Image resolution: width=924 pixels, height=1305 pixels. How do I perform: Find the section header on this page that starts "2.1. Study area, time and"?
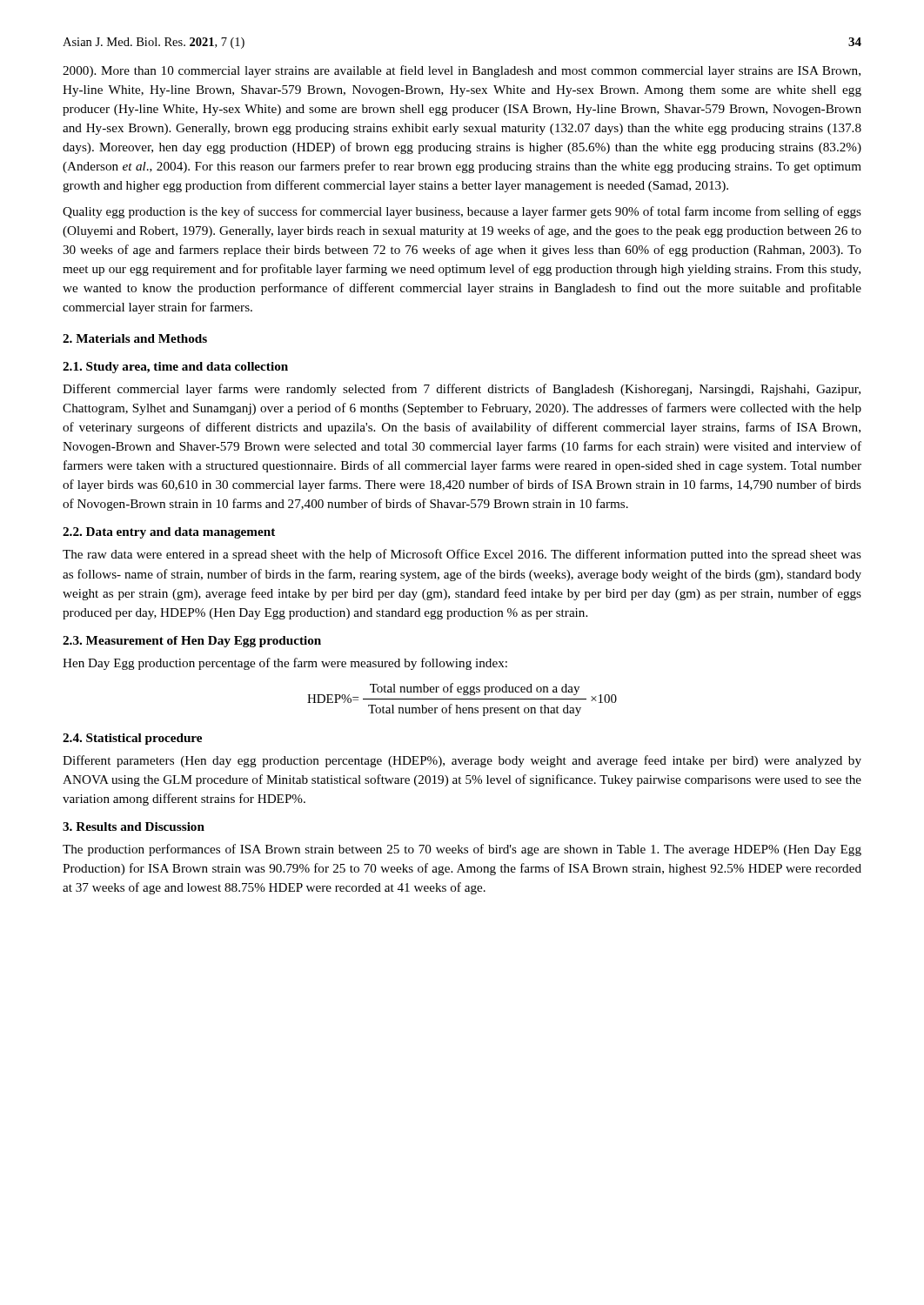point(175,366)
